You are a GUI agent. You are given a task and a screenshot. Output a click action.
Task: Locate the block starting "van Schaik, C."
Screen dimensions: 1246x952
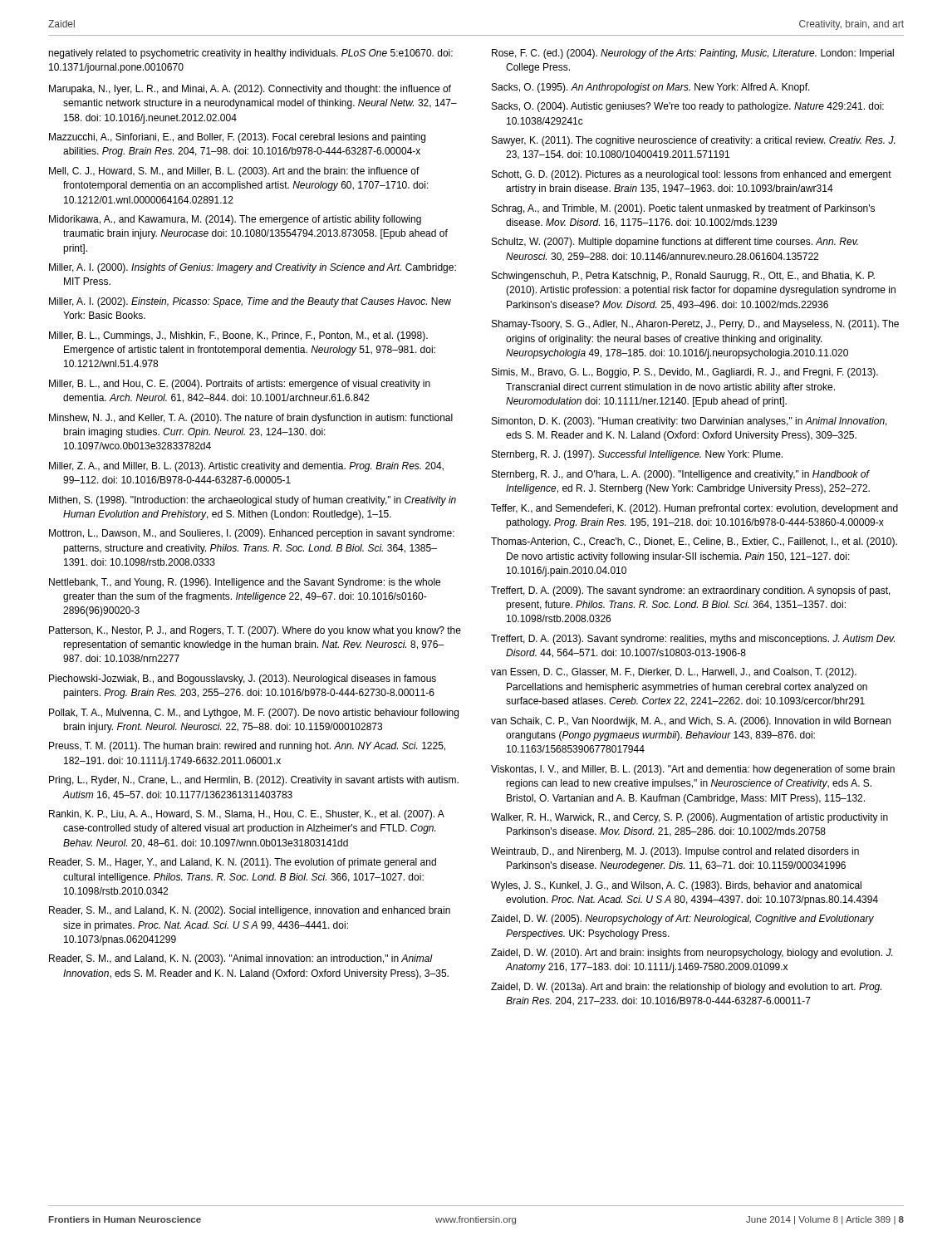tap(691, 735)
